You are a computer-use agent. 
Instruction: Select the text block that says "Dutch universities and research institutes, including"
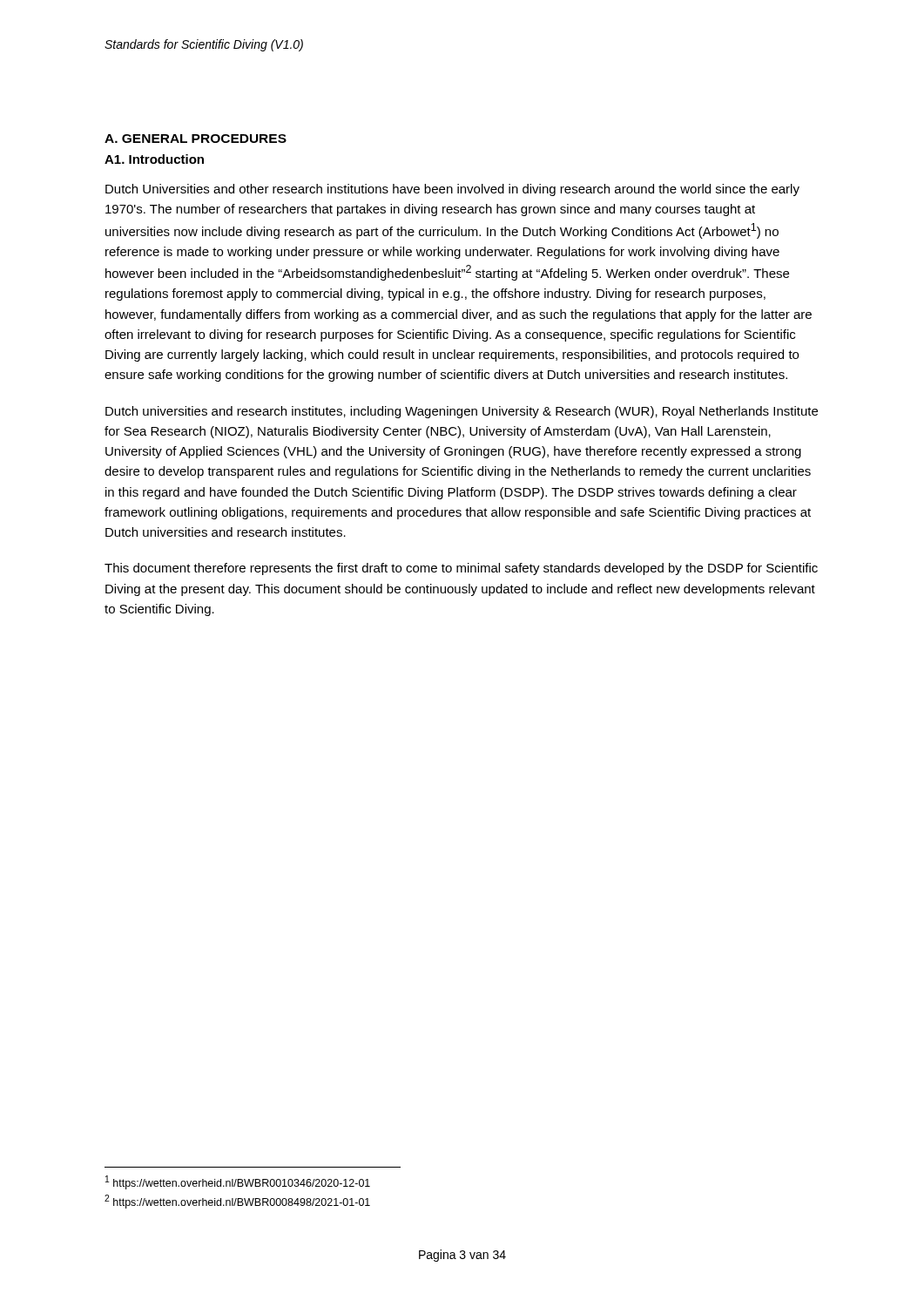[x=461, y=471]
